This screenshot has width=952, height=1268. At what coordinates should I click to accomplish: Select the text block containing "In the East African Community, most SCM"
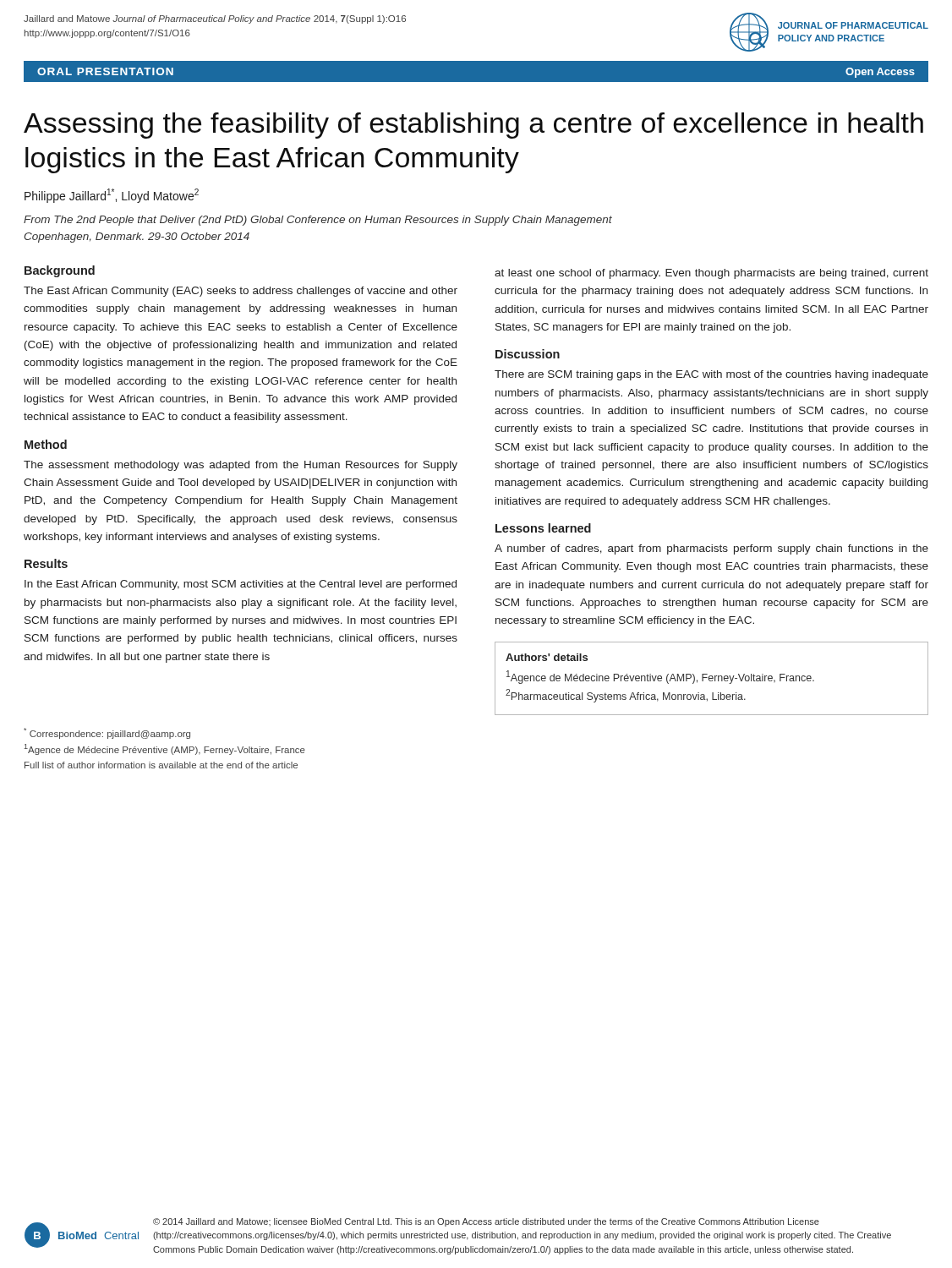[241, 620]
